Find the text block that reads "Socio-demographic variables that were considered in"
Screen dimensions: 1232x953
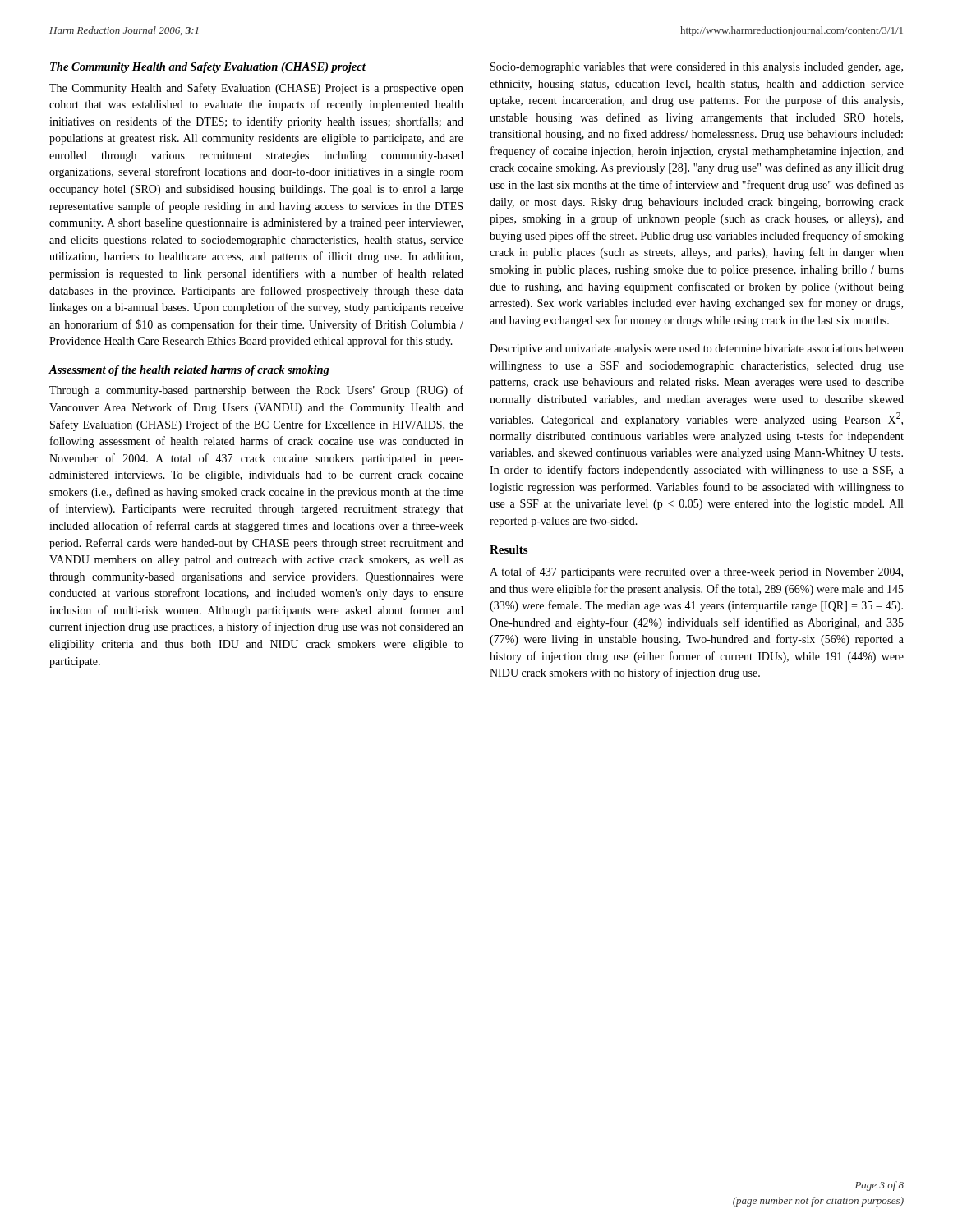[x=697, y=194]
